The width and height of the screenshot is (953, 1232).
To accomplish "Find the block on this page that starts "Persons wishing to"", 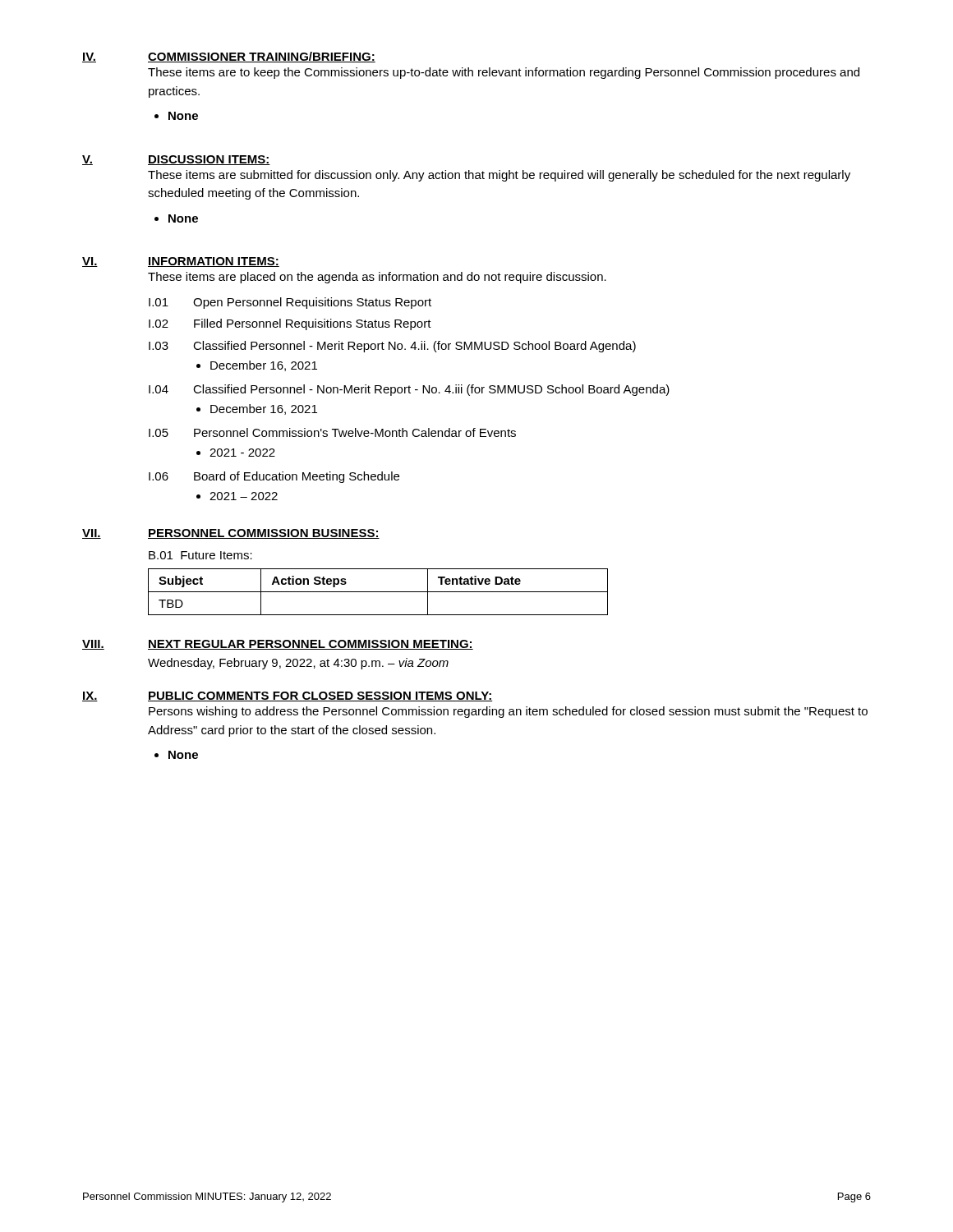I will click(508, 720).
